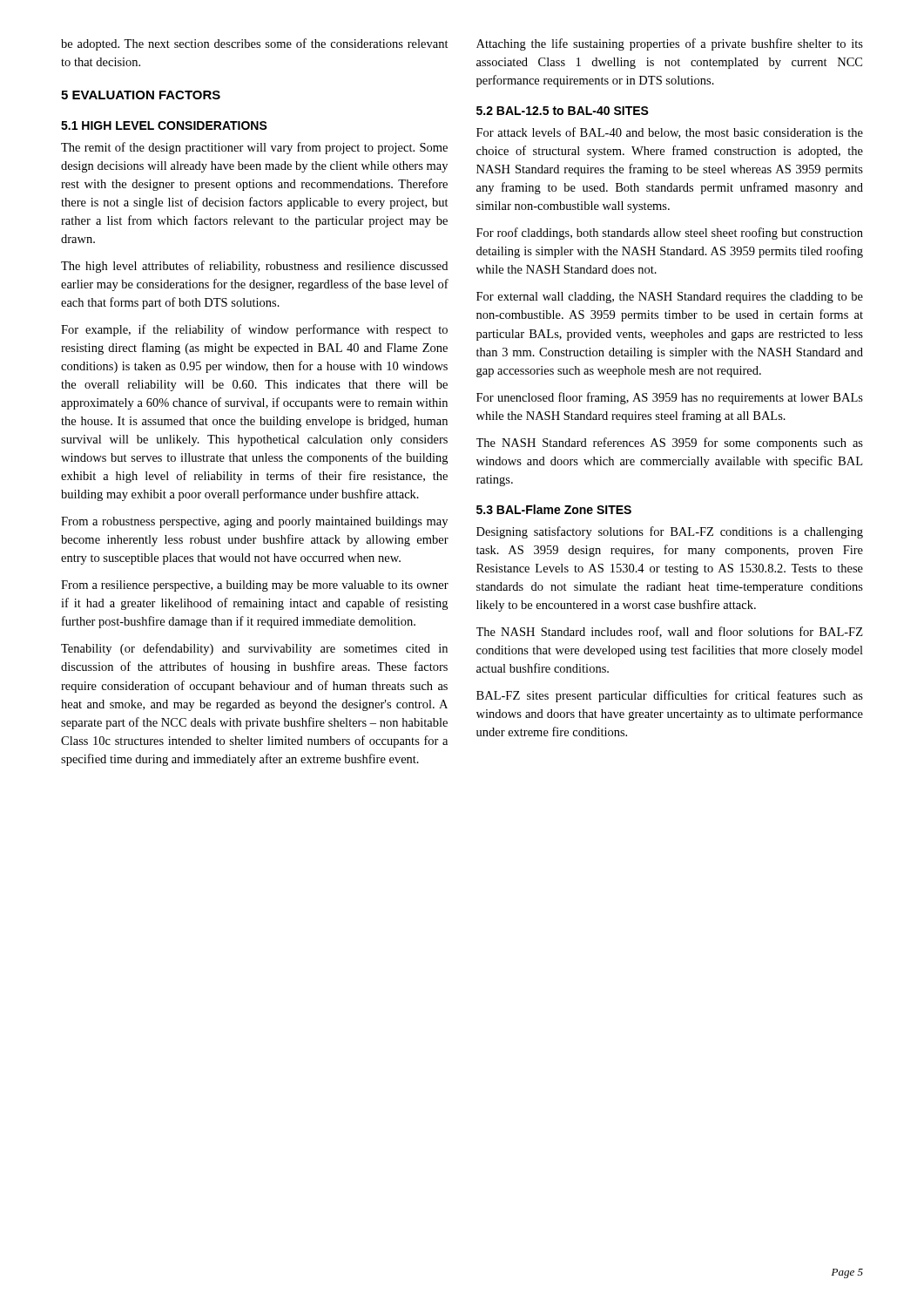This screenshot has height=1307, width=924.
Task: Navigate to the element starting "For attack levels of BAL-40"
Action: [x=669, y=169]
